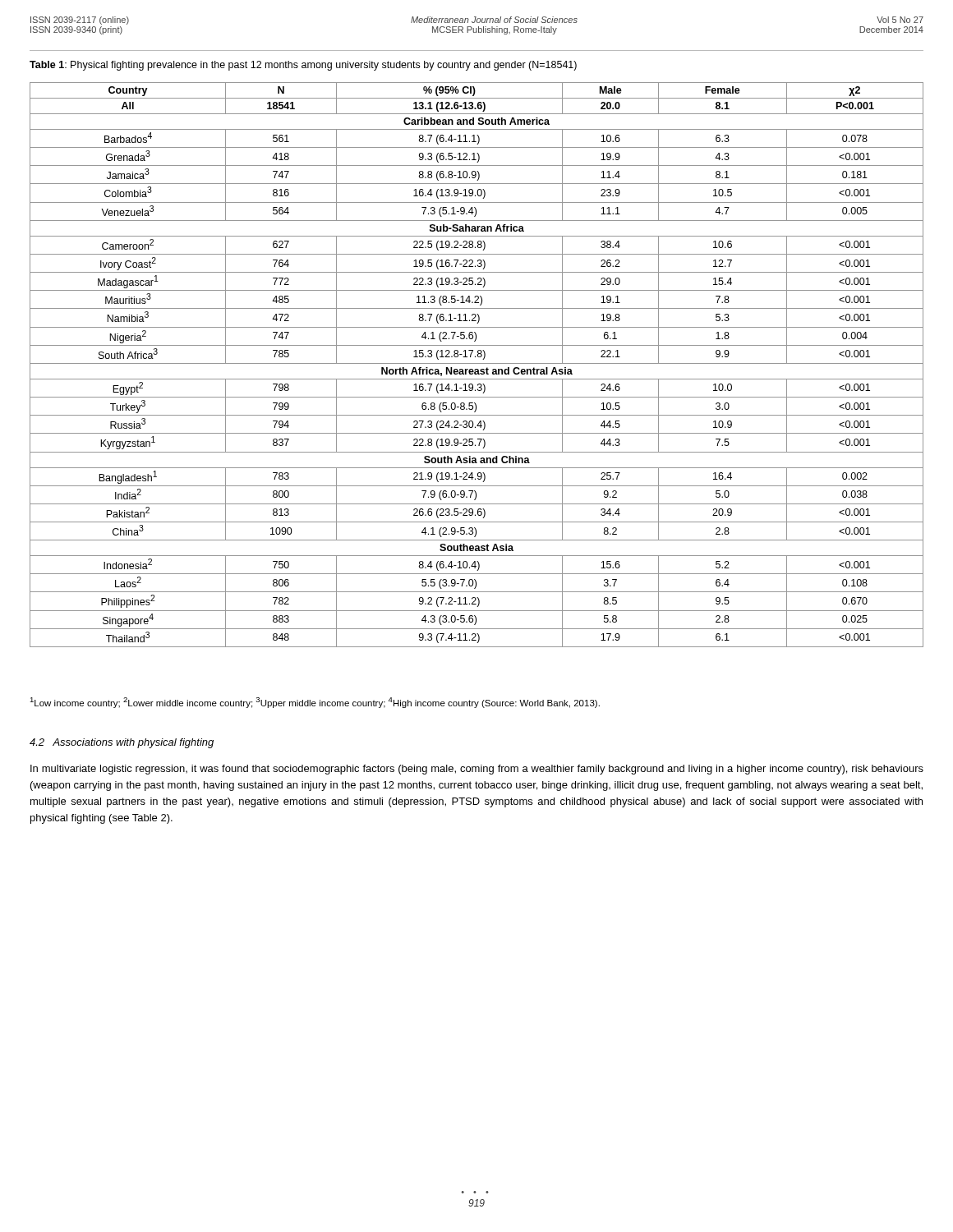The width and height of the screenshot is (953, 1232).
Task: Click the caption that begins "Table 1: Physical fighting prevalence in the"
Action: (x=303, y=65)
